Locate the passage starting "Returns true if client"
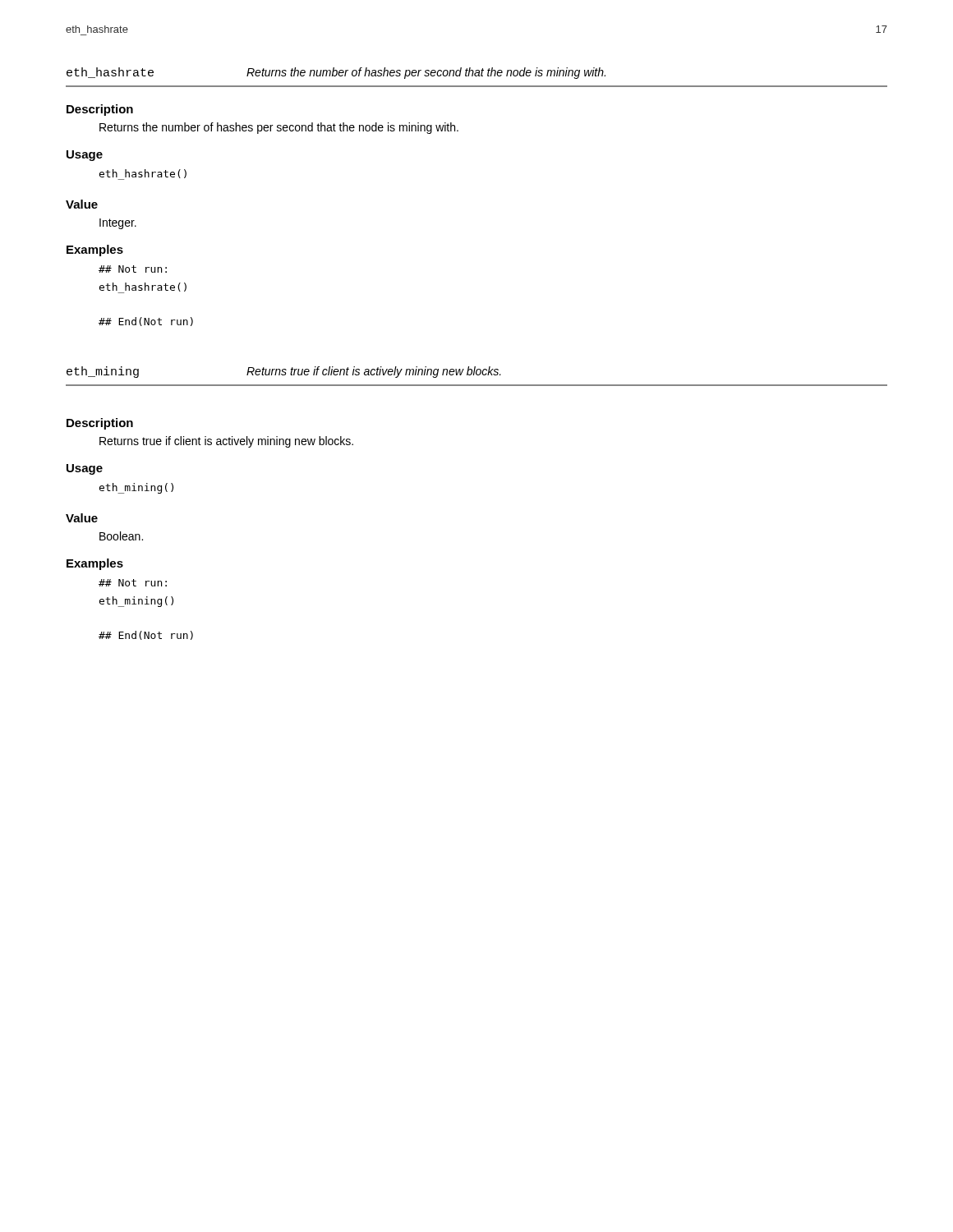This screenshot has height=1232, width=953. 226,441
